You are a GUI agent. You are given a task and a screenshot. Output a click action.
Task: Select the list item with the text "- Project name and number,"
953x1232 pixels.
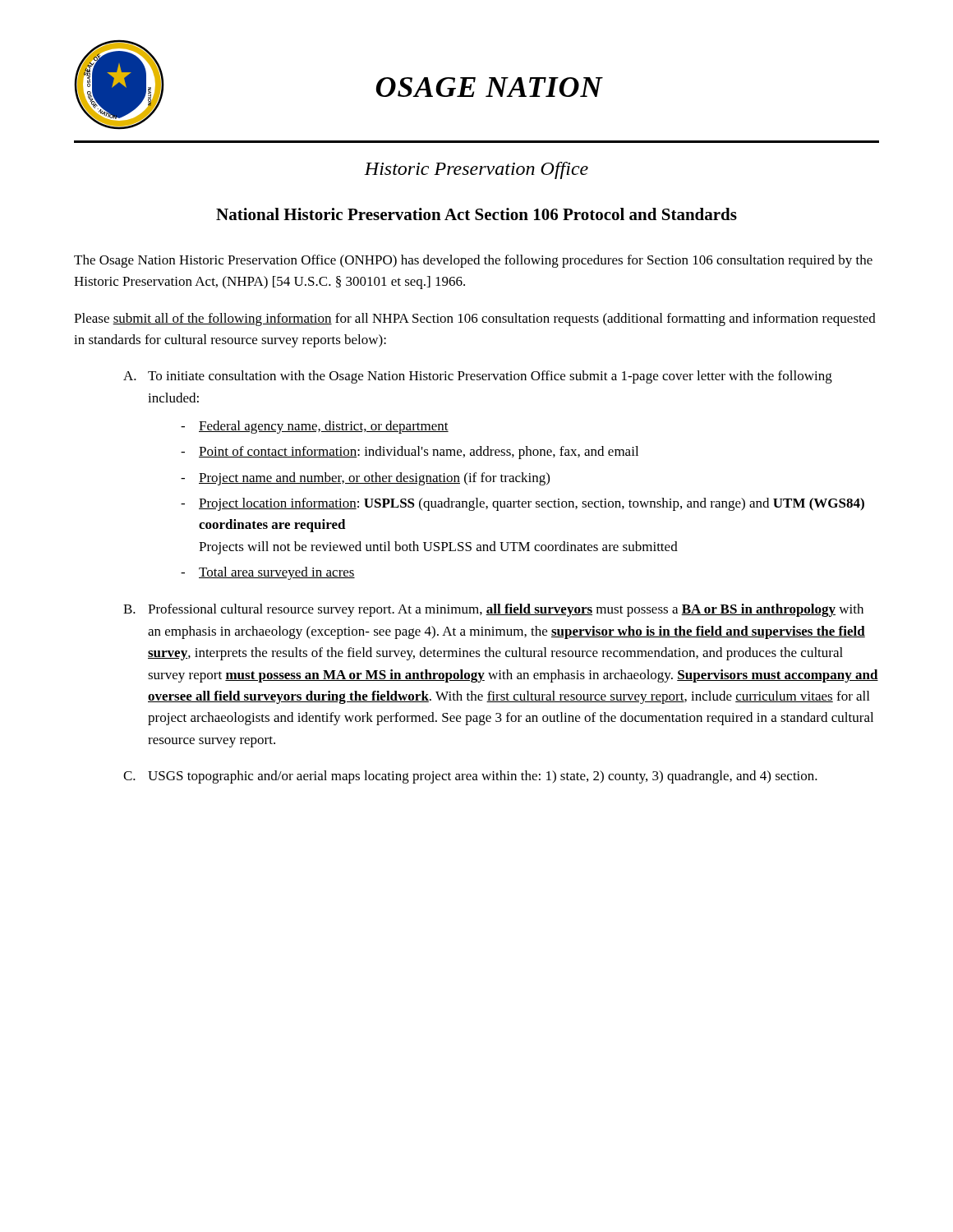click(530, 478)
